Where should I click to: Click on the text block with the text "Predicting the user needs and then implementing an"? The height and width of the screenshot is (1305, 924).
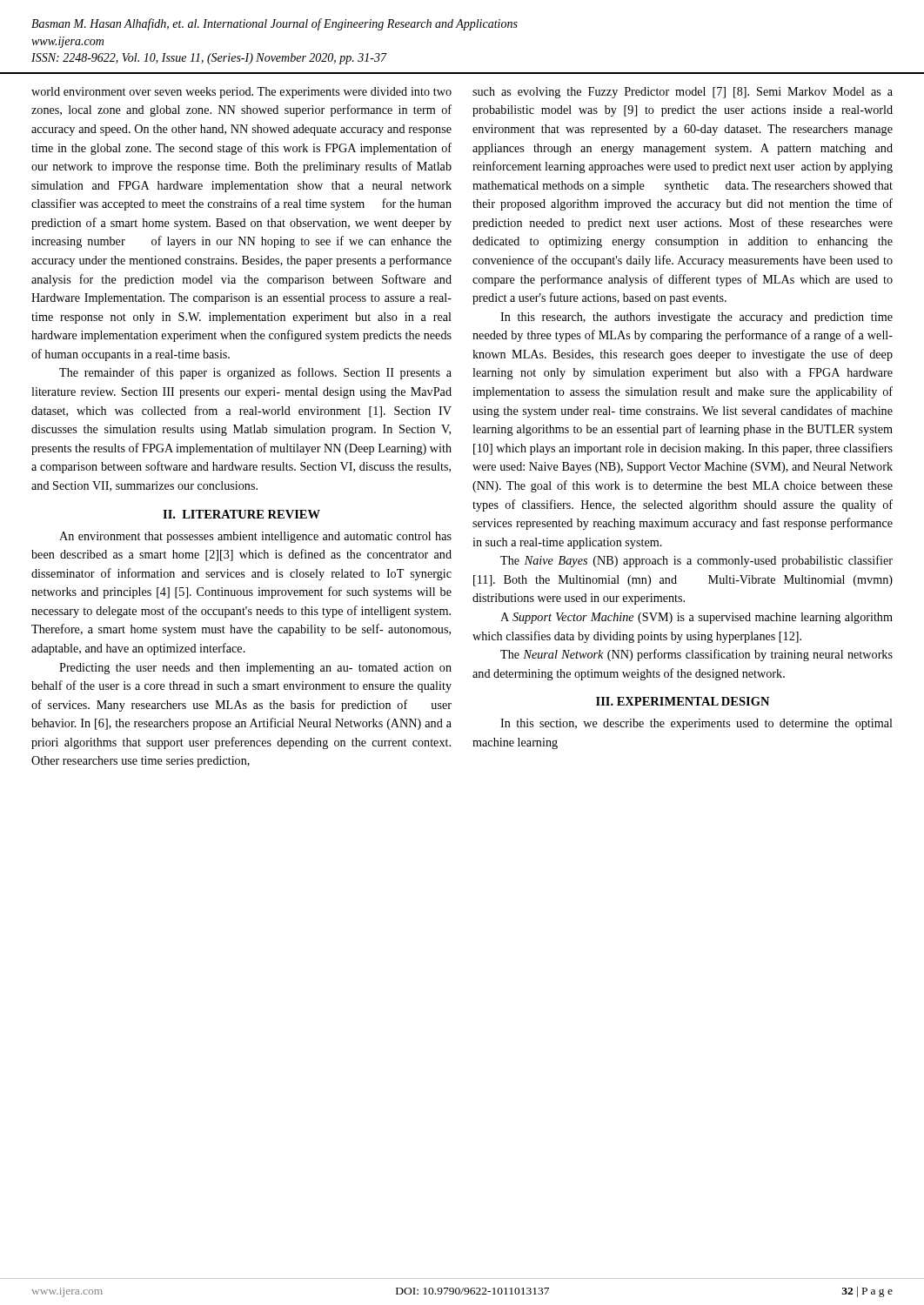coord(241,715)
